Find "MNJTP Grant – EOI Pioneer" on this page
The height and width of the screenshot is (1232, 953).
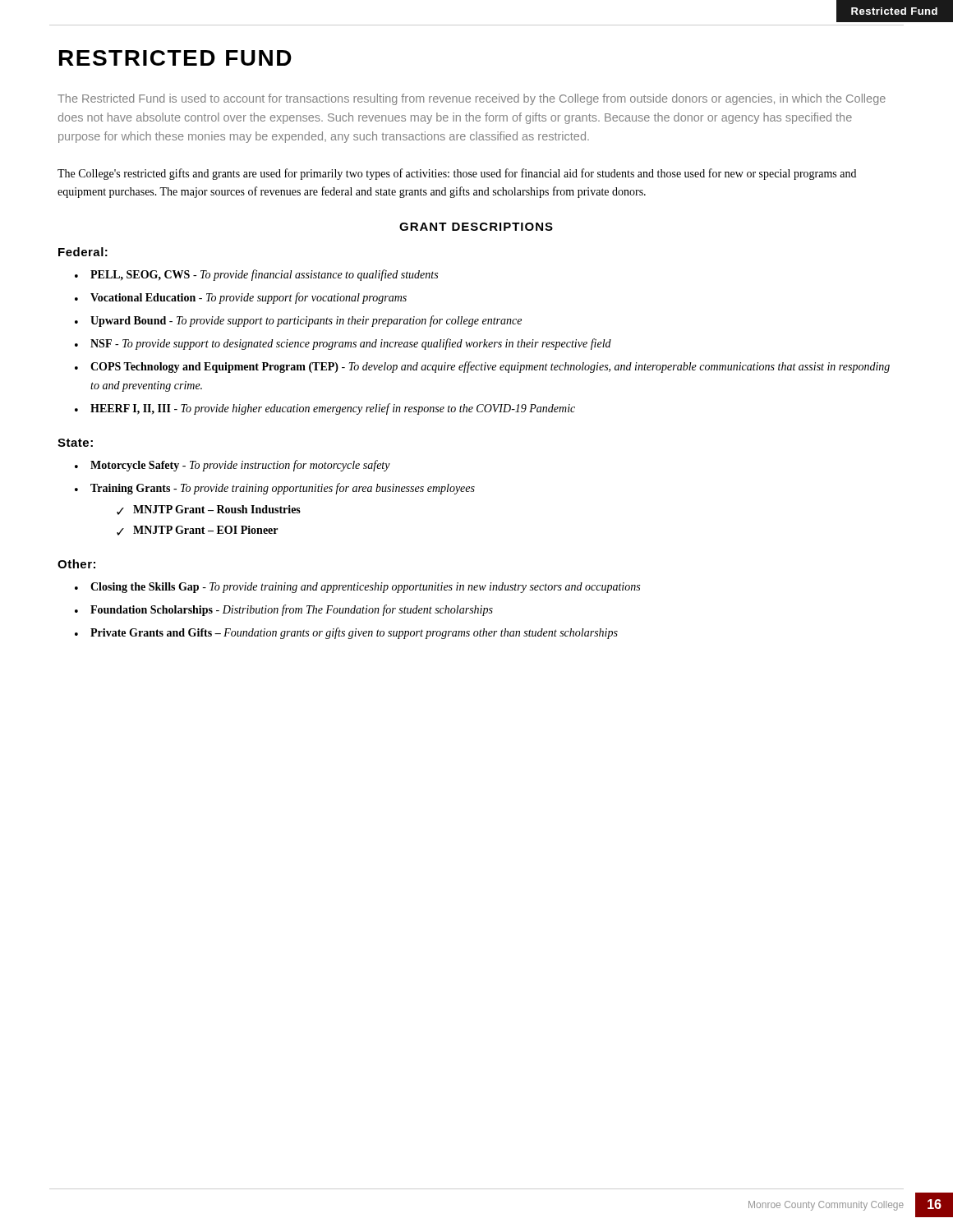[206, 530]
